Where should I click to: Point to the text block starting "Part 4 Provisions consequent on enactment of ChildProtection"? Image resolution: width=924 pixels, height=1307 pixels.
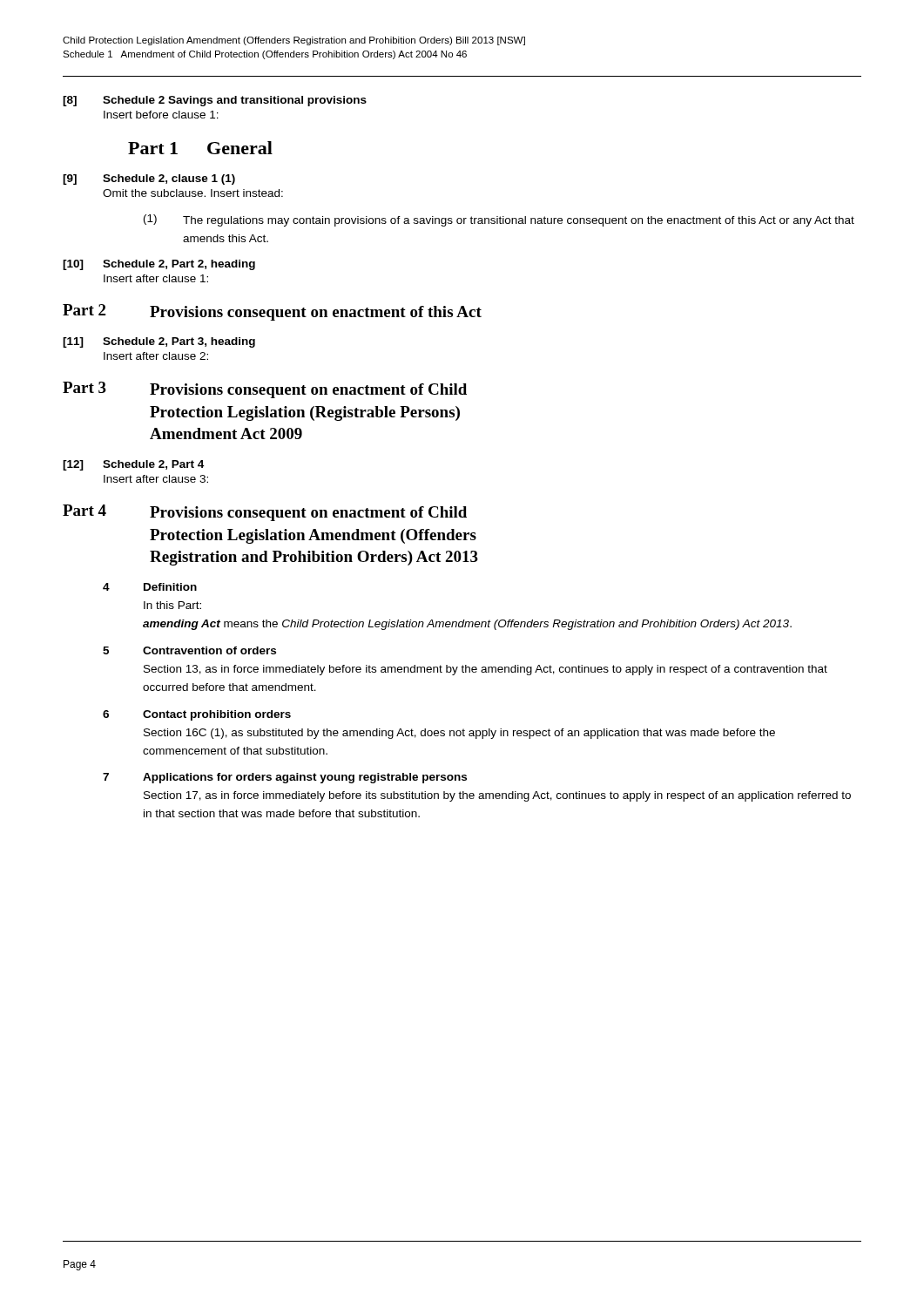pyautogui.click(x=462, y=534)
